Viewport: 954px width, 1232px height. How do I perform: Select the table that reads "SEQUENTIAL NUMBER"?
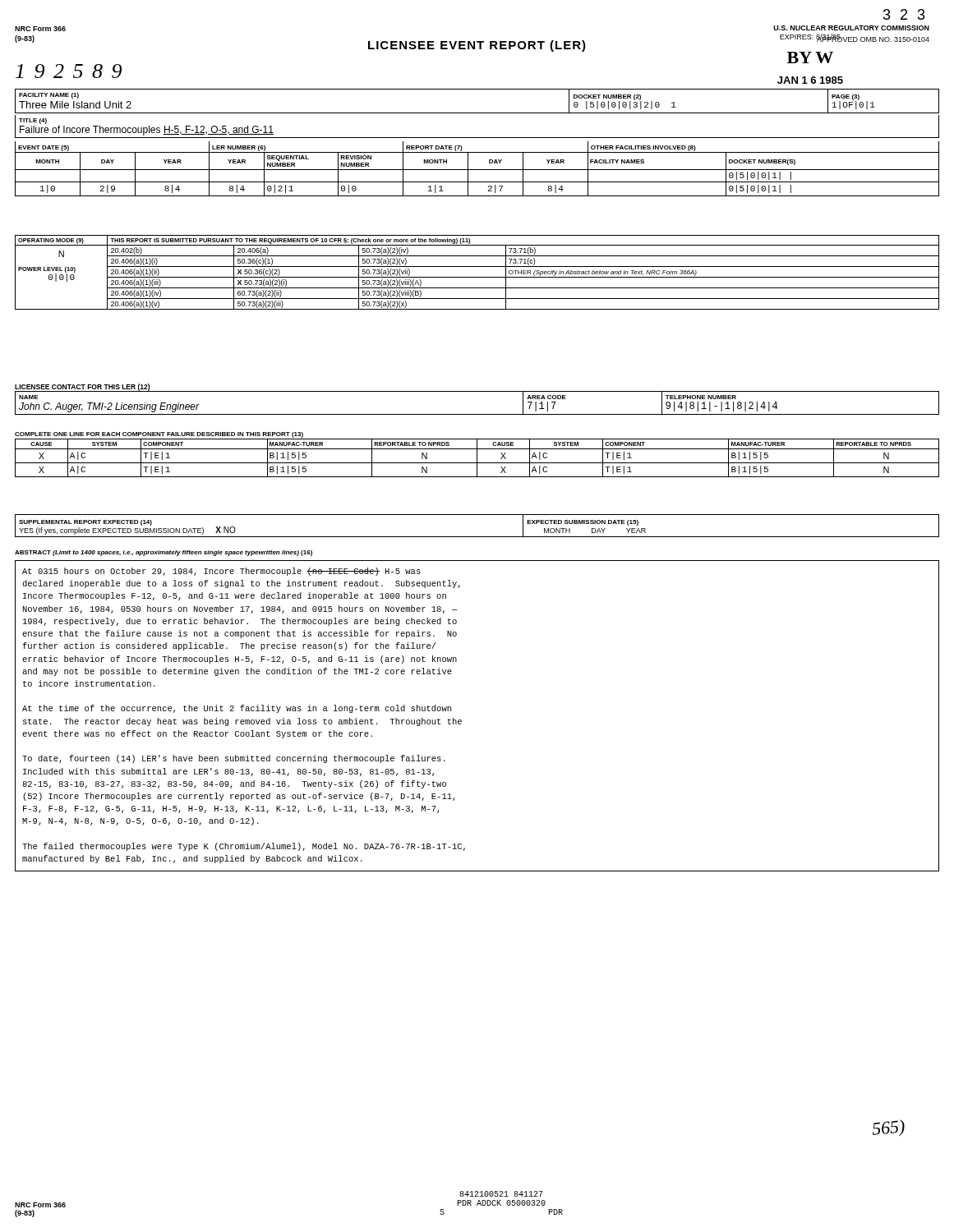coord(477,169)
